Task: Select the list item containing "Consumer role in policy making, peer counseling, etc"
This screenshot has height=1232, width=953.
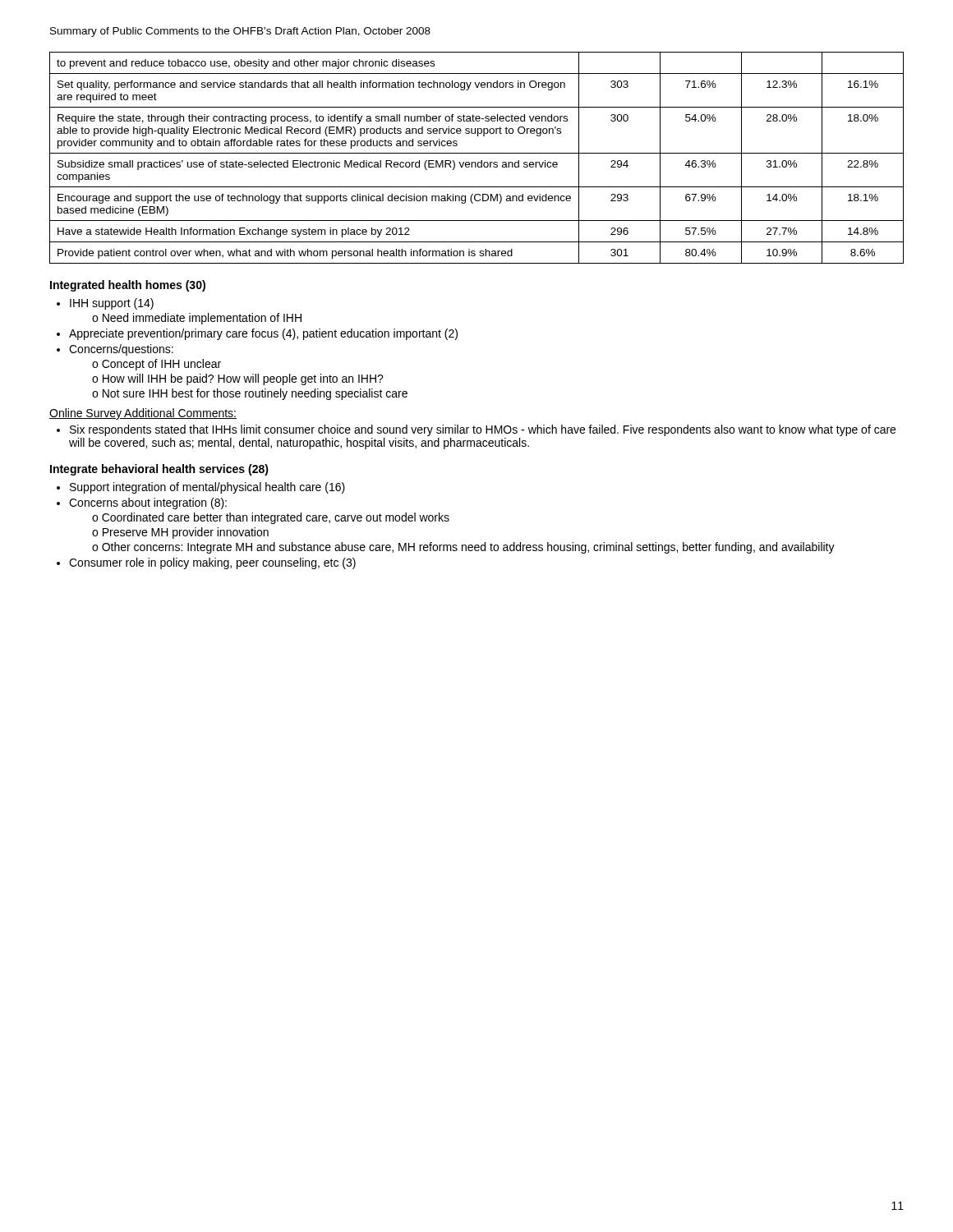Action: click(x=212, y=563)
